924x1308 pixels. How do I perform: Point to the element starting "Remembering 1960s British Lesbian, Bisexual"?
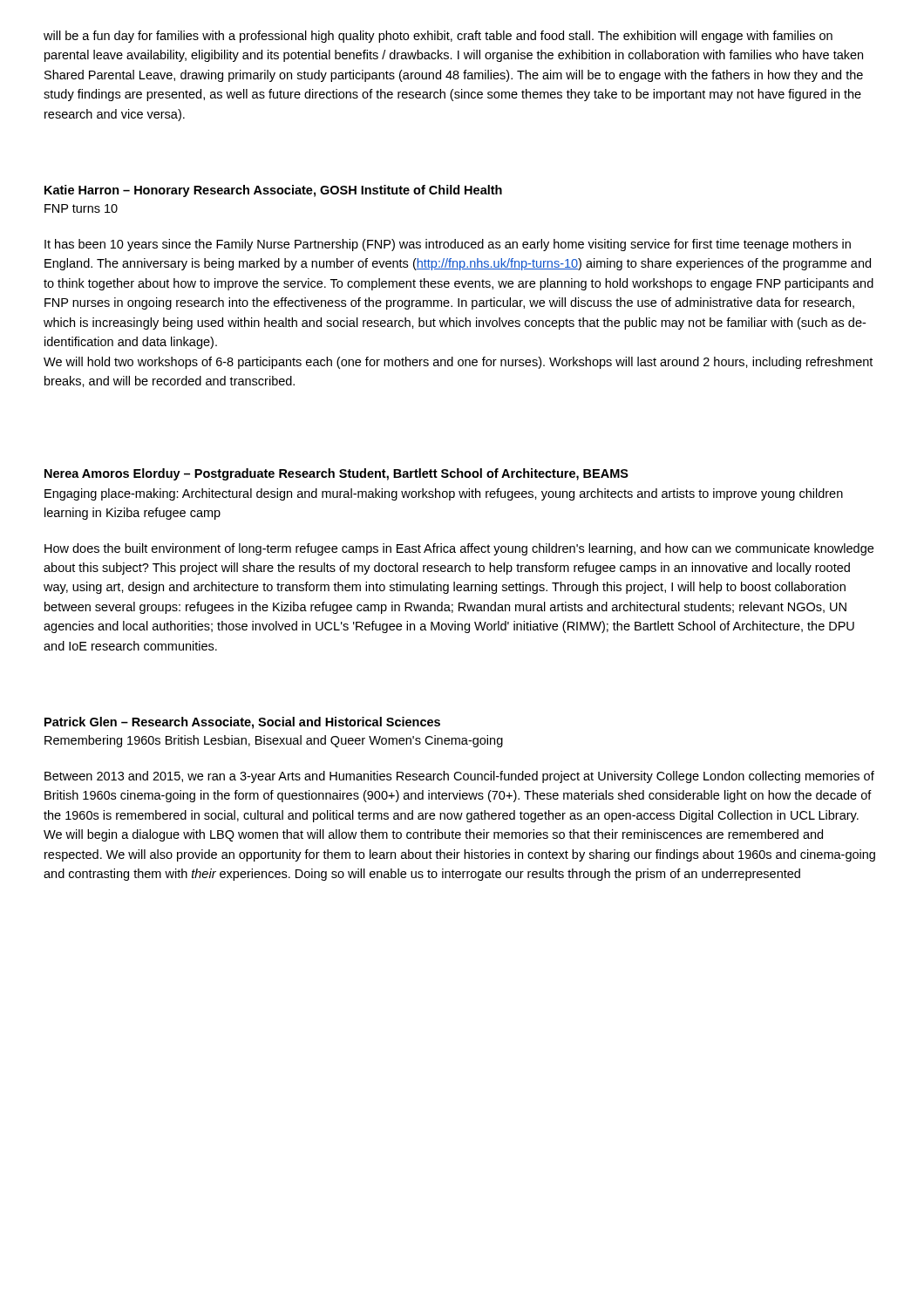(x=273, y=741)
